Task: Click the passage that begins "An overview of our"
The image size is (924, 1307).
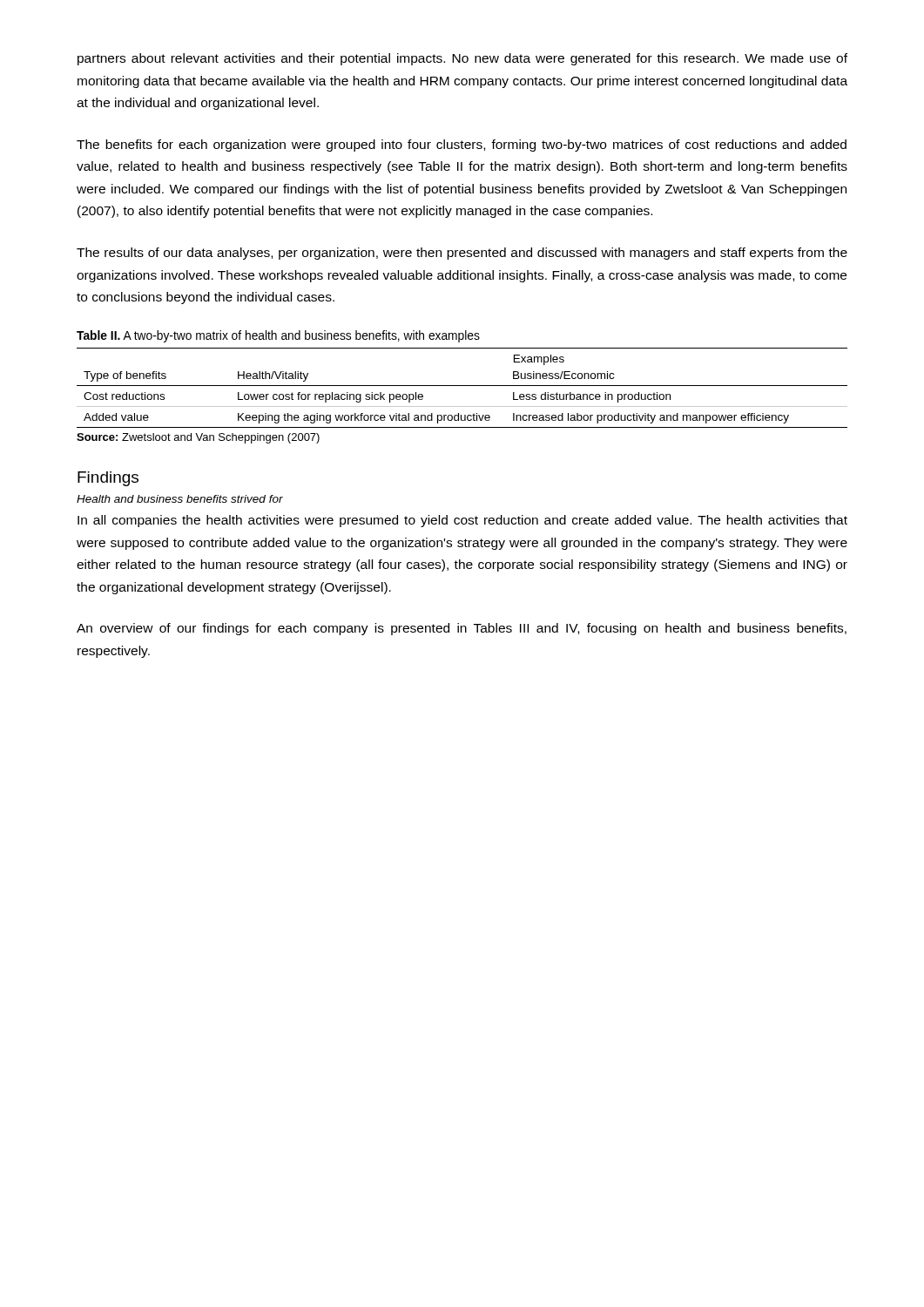Action: coord(462,639)
